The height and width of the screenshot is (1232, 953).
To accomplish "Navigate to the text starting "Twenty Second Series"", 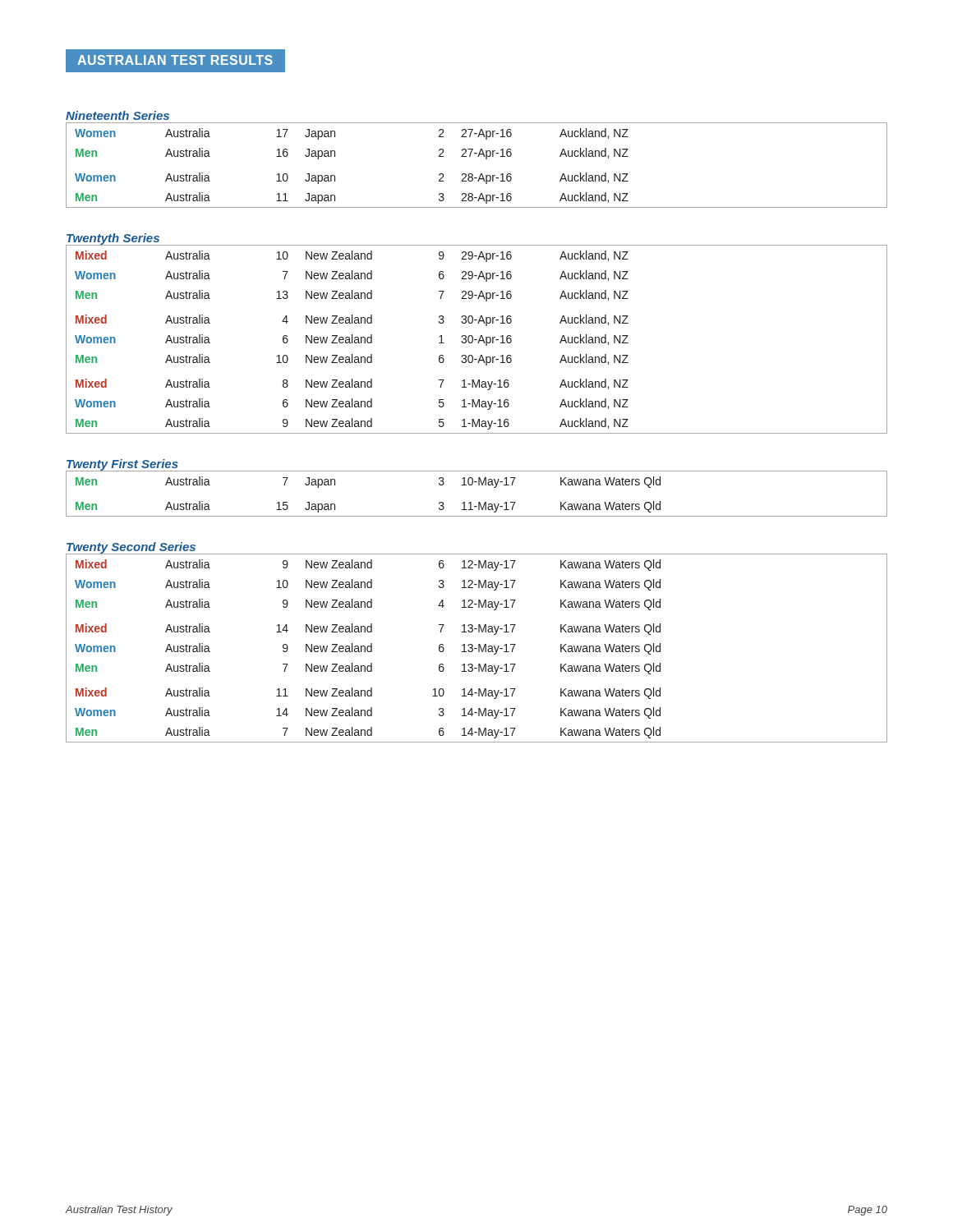I will coord(131,547).
